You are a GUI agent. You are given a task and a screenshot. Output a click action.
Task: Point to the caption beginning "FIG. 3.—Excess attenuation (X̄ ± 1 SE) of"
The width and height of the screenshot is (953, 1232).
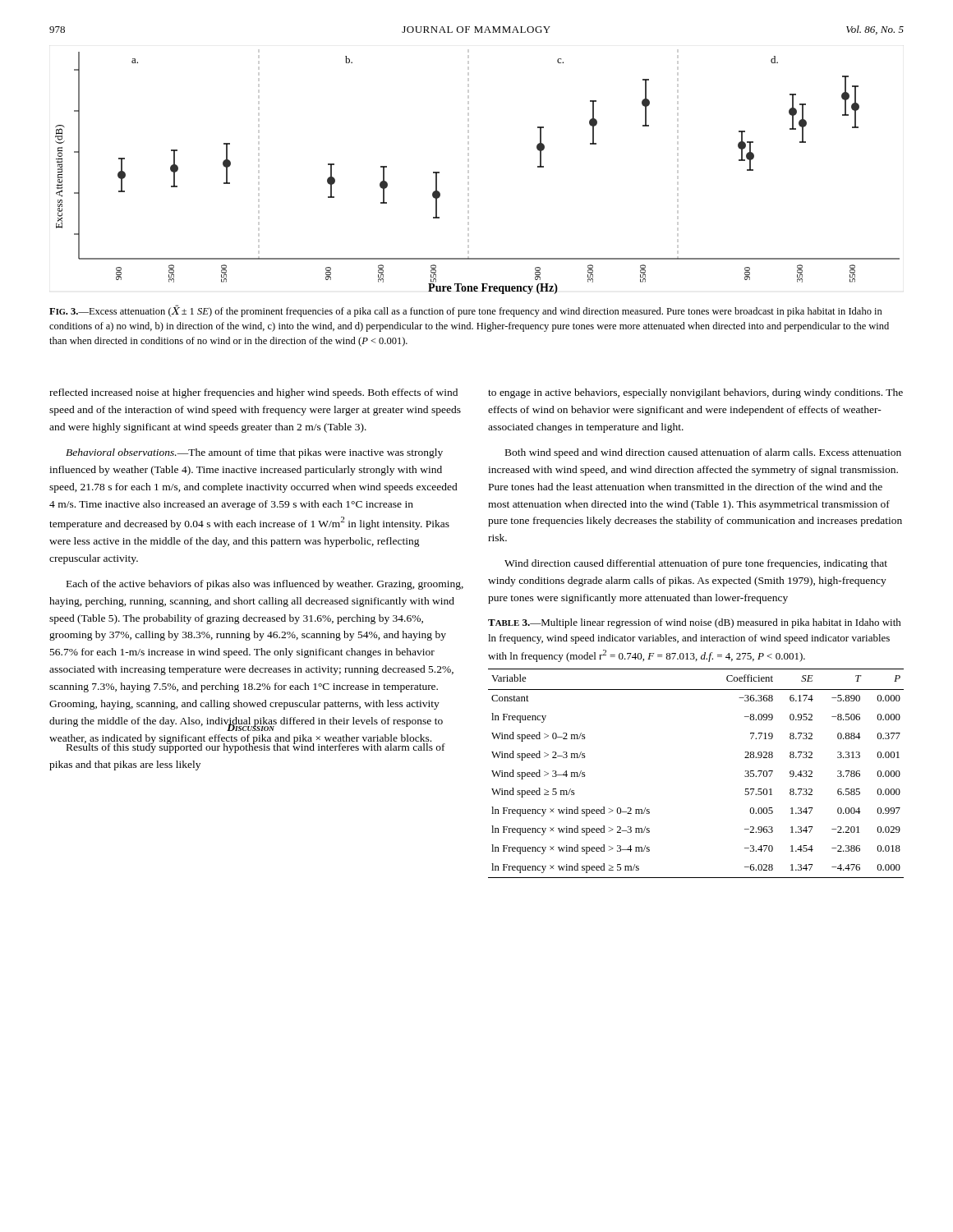(469, 326)
